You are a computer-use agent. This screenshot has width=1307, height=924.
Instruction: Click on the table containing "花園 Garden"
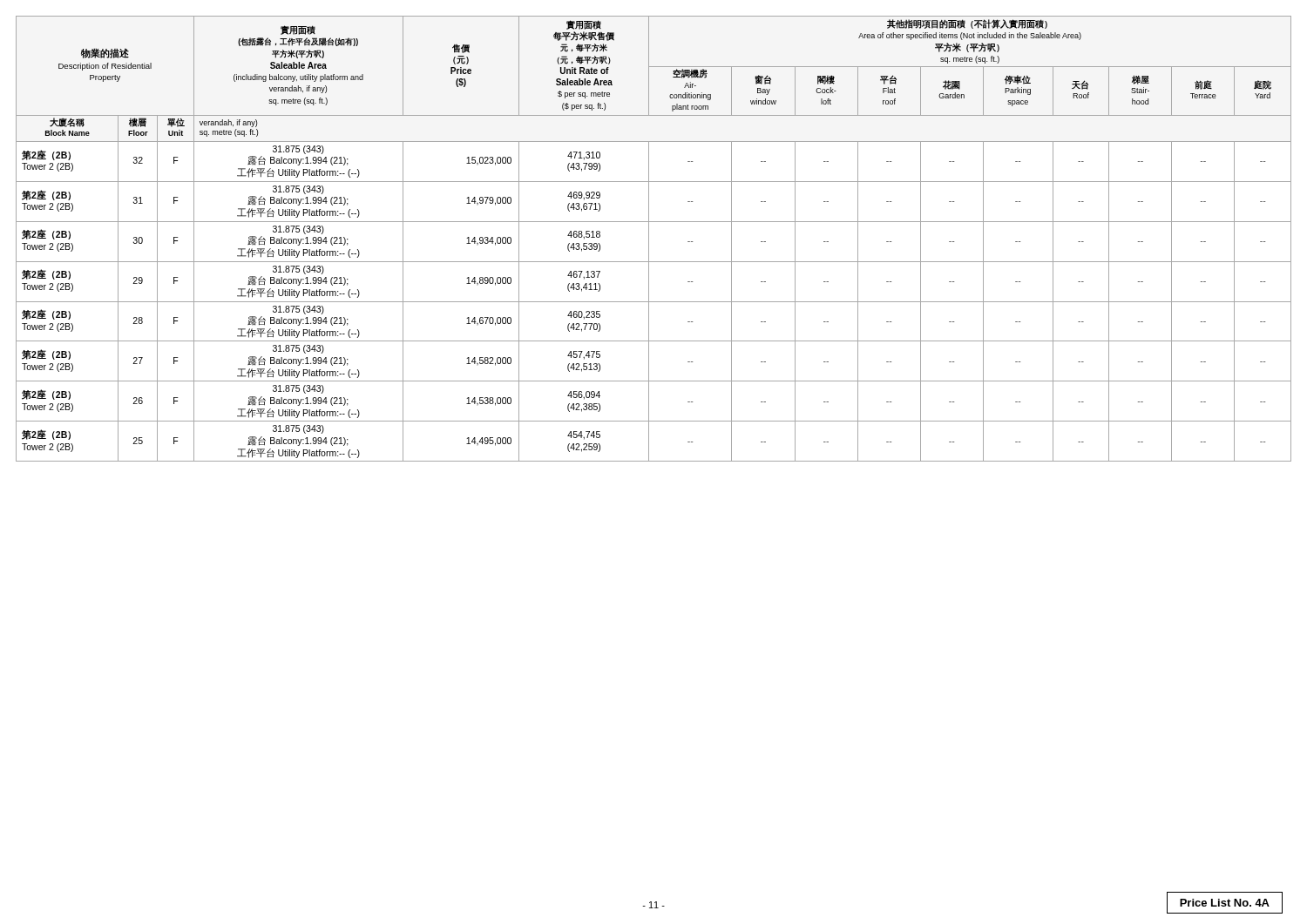[x=654, y=239]
